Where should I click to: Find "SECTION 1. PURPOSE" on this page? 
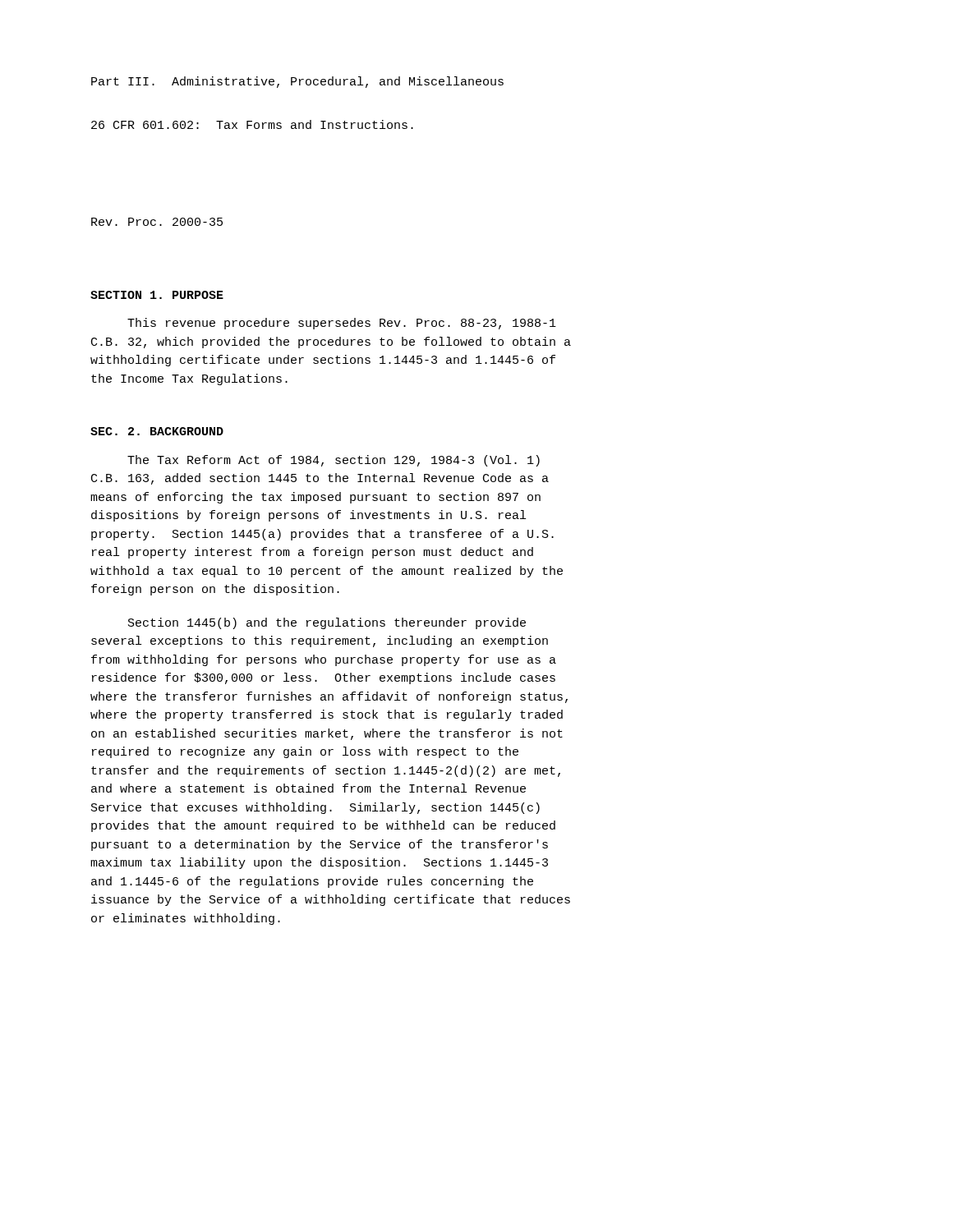(x=157, y=296)
